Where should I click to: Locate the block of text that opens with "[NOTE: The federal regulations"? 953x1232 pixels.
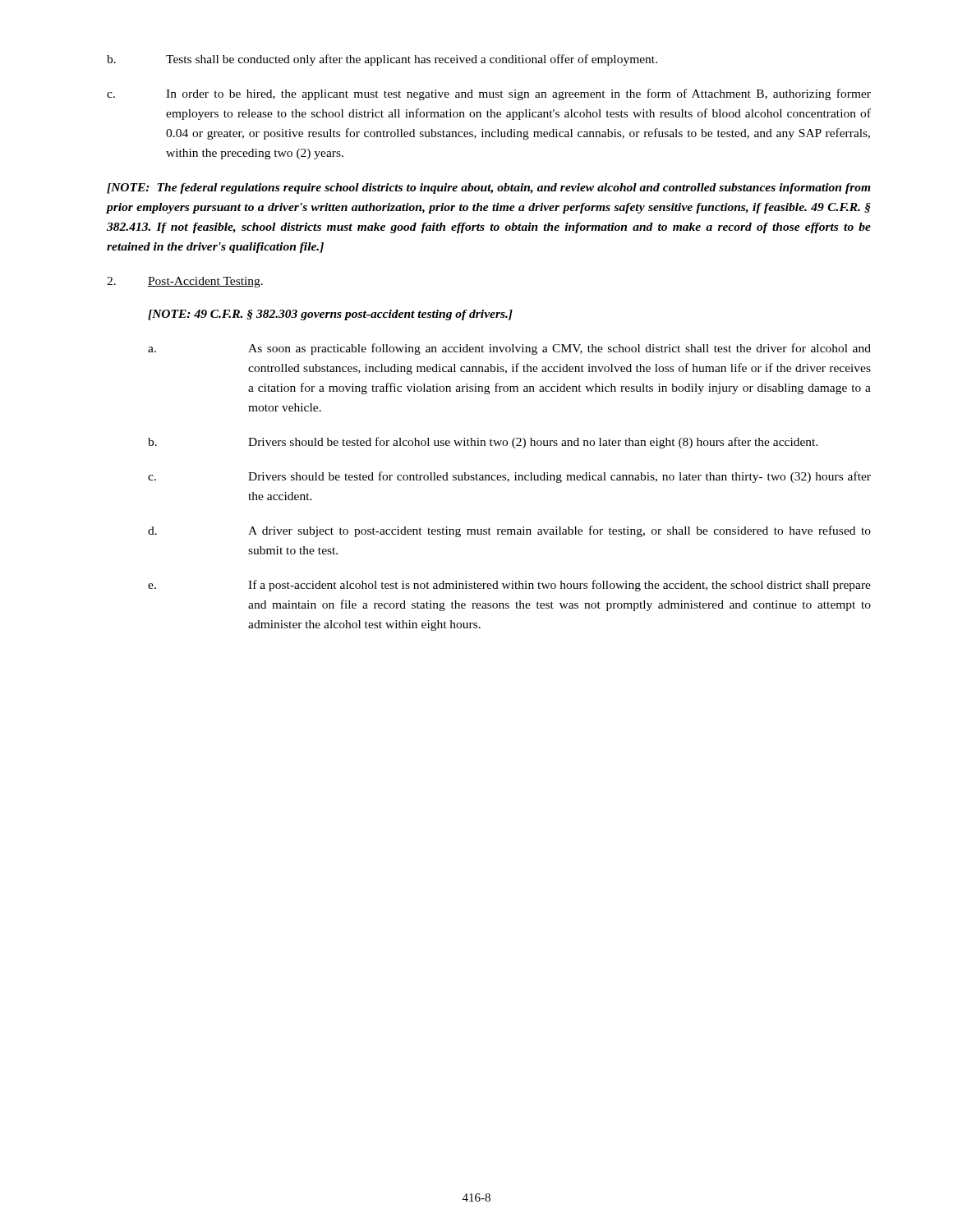(489, 217)
